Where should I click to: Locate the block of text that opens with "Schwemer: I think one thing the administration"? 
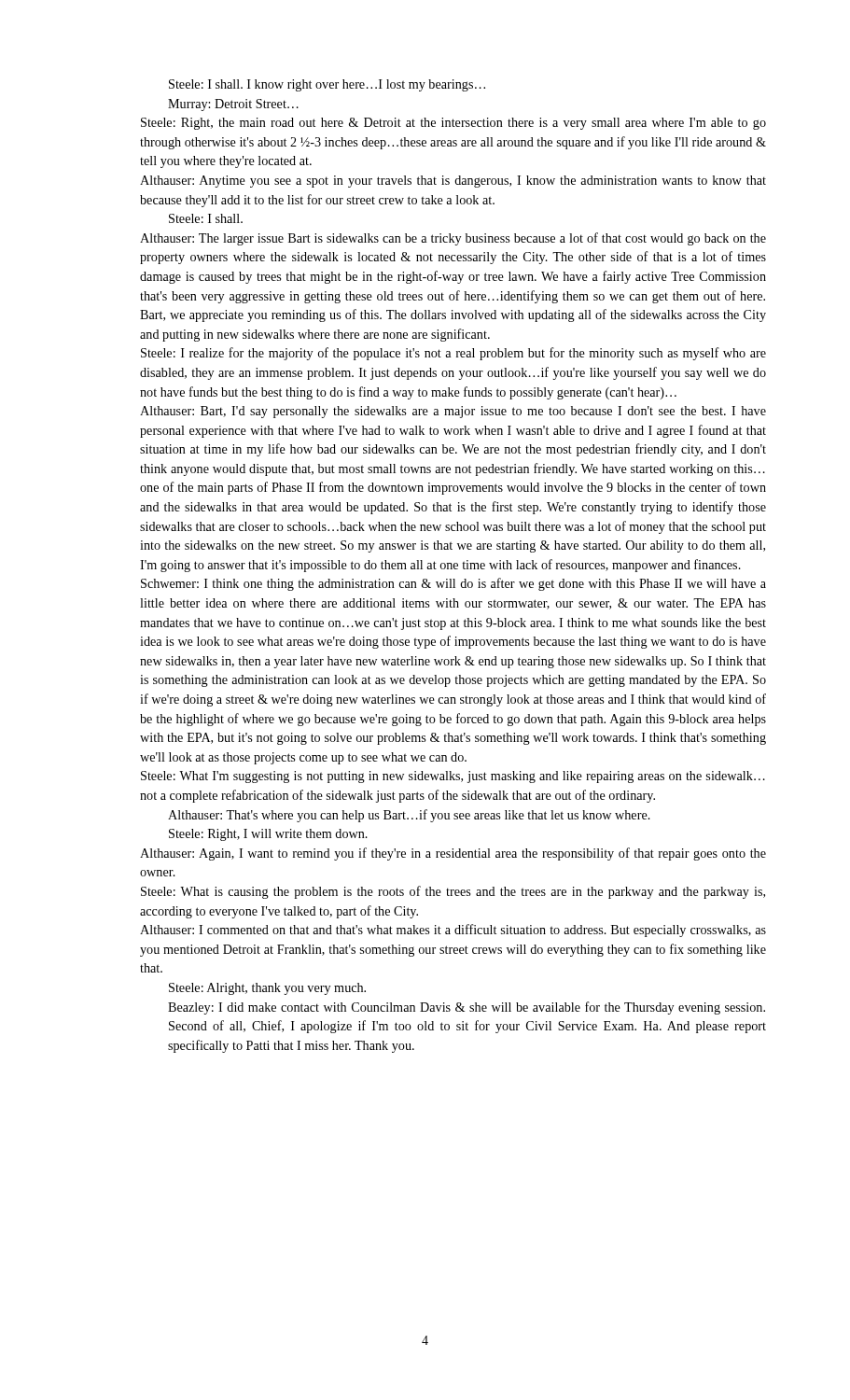pos(453,671)
